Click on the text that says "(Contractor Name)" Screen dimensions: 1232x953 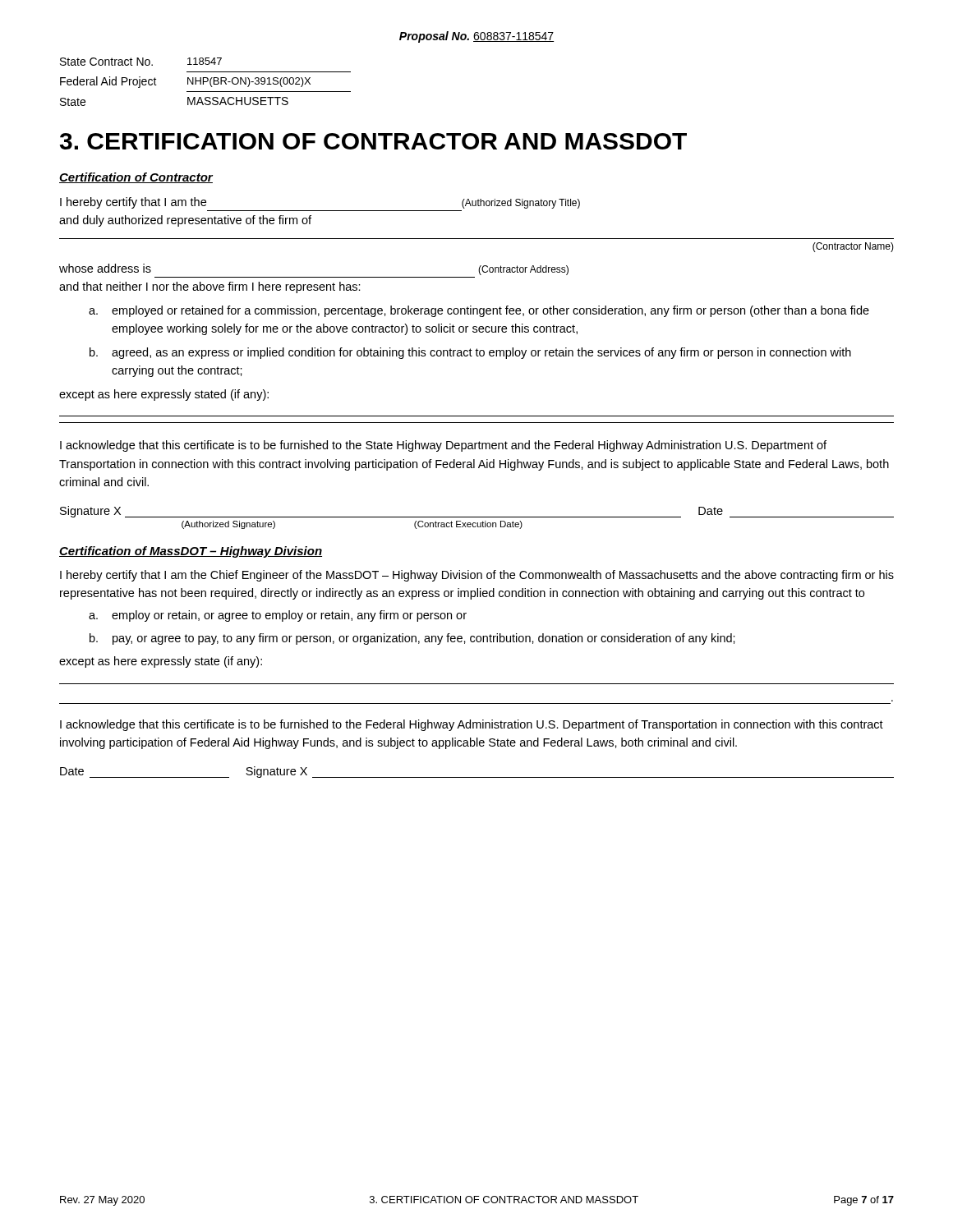(476, 245)
